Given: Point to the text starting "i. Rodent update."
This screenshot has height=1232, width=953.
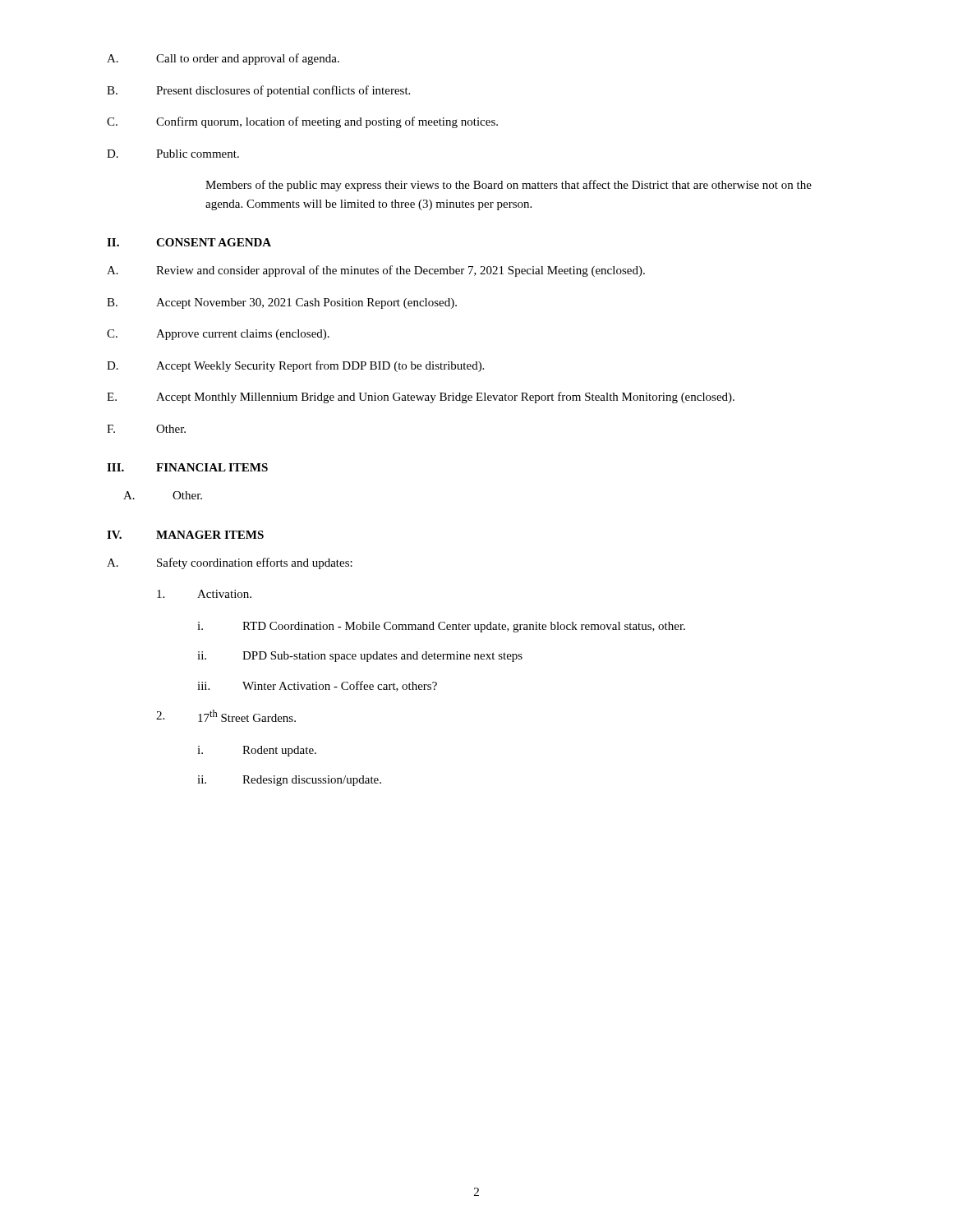Looking at the screenshot, I should 257,750.
